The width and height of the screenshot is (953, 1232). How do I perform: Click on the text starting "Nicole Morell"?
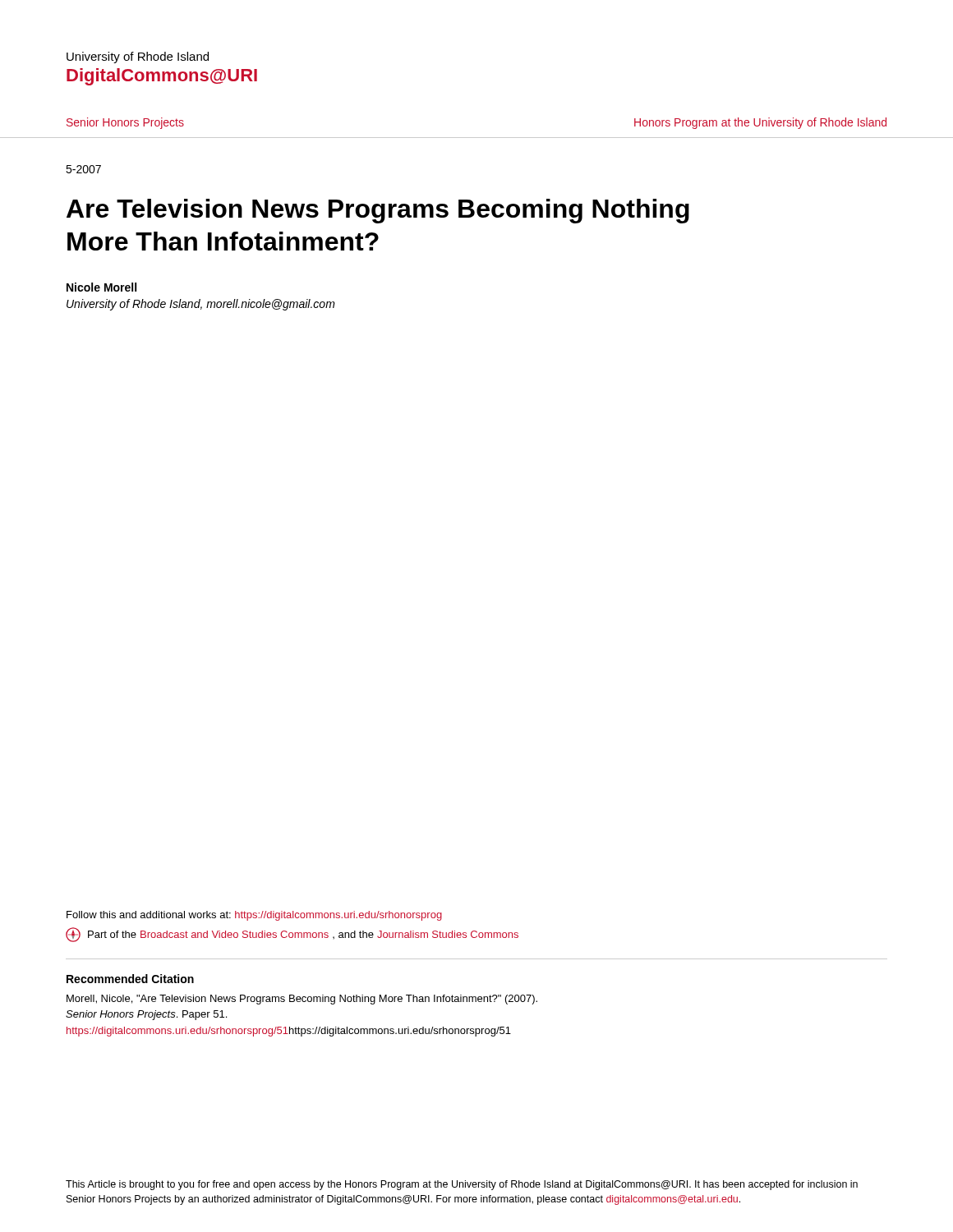(102, 287)
